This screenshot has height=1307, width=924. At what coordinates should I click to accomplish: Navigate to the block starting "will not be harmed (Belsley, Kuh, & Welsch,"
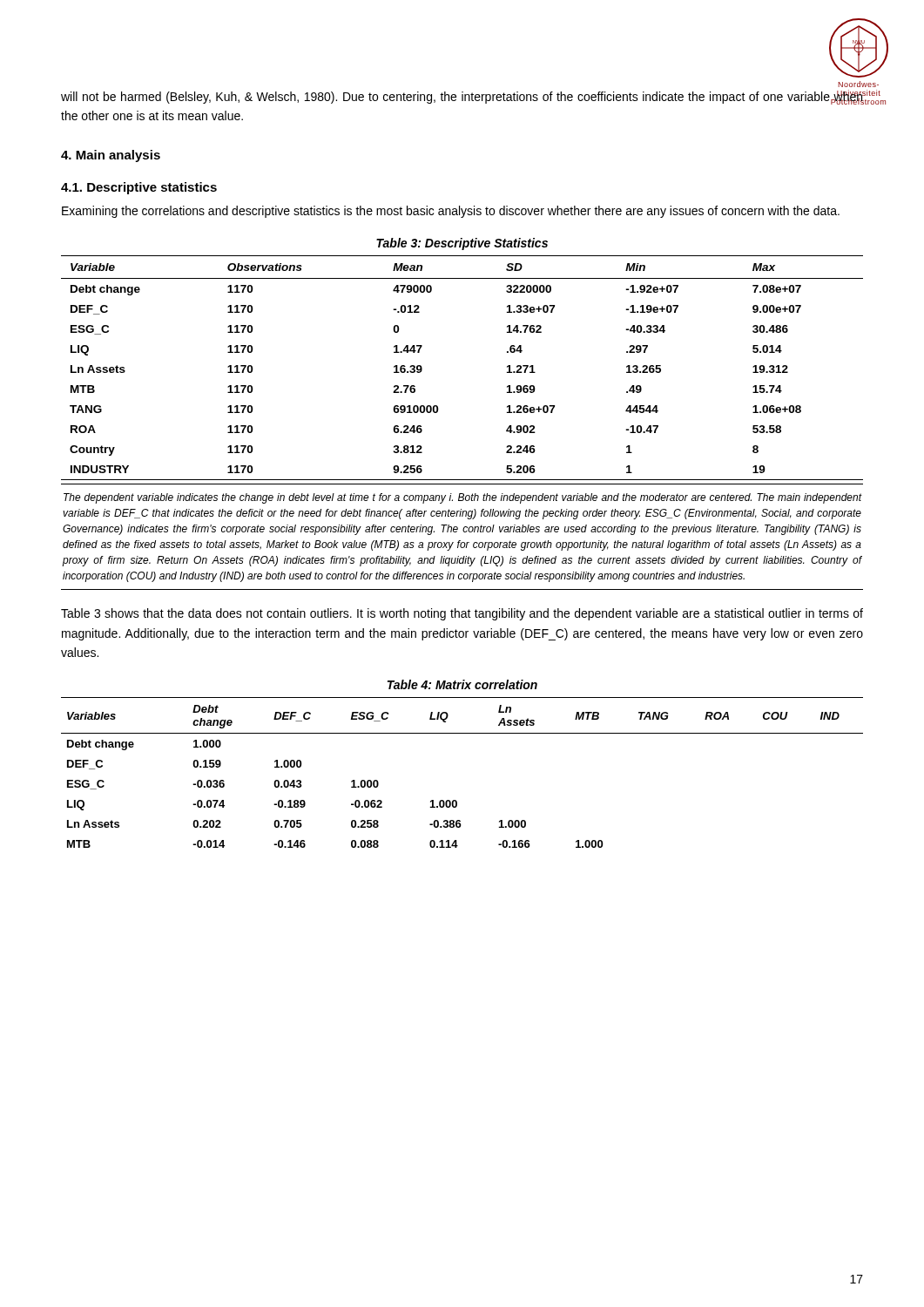click(462, 107)
